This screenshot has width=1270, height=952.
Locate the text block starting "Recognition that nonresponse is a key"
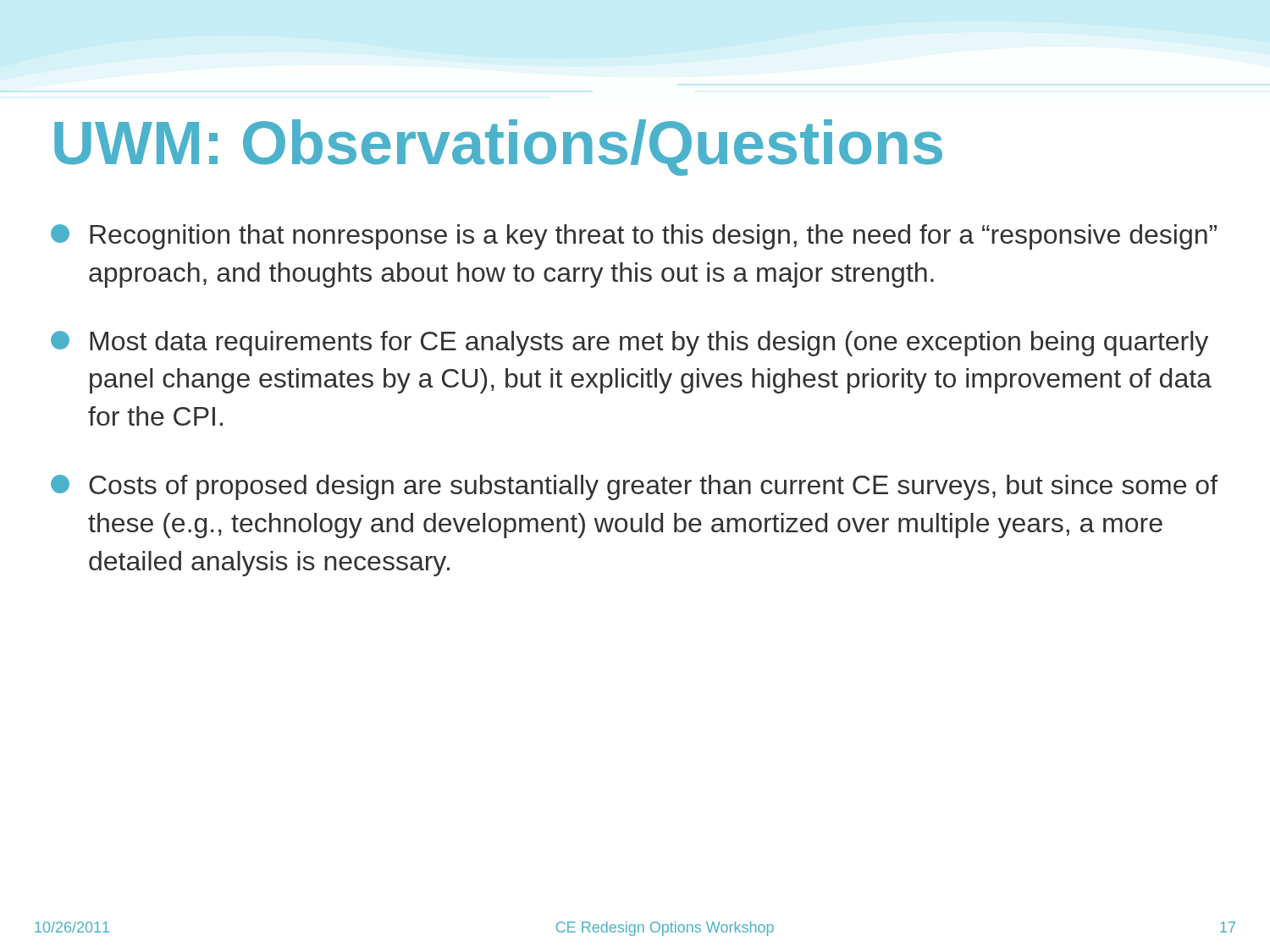(x=635, y=254)
